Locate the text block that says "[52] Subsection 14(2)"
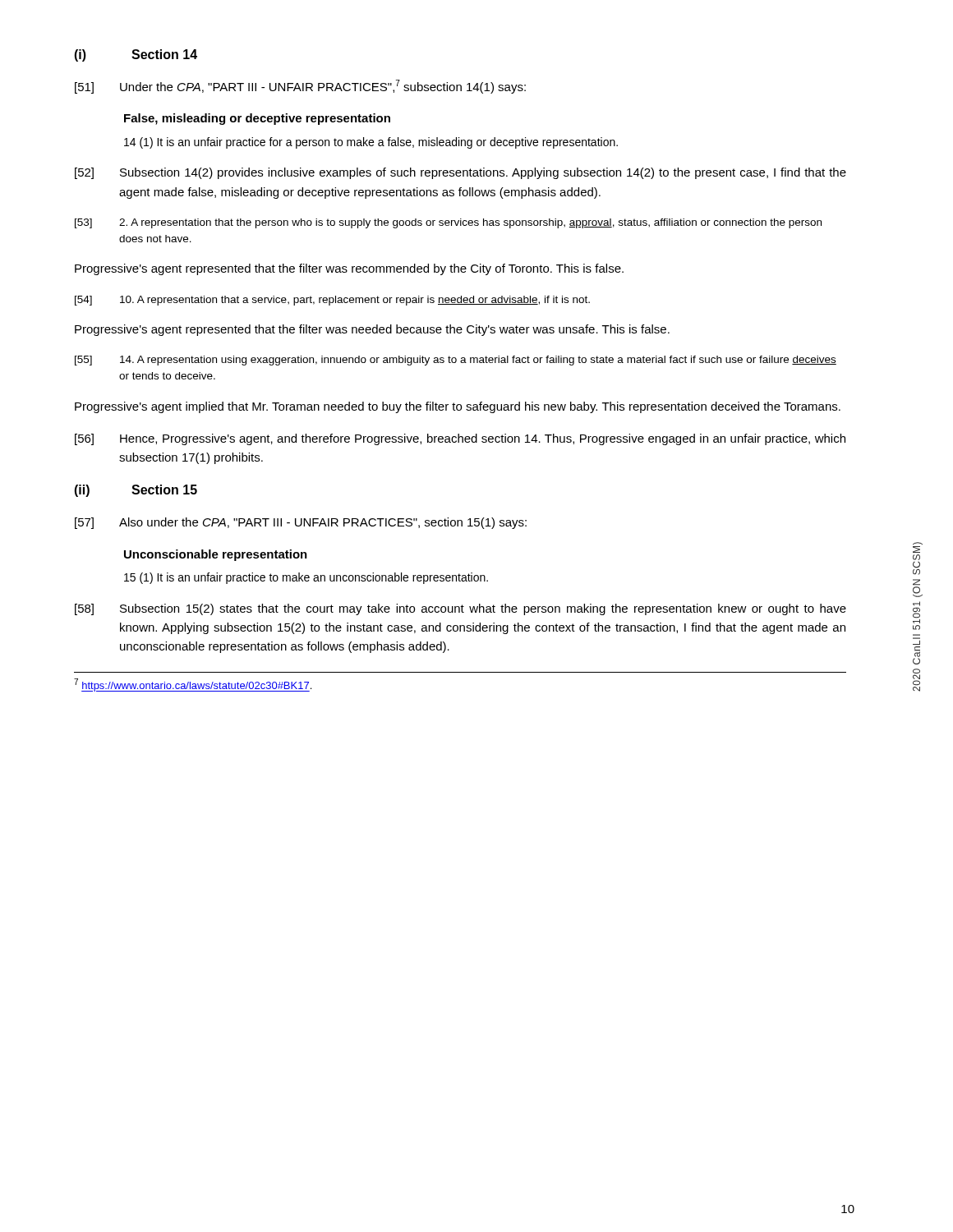 (460, 182)
